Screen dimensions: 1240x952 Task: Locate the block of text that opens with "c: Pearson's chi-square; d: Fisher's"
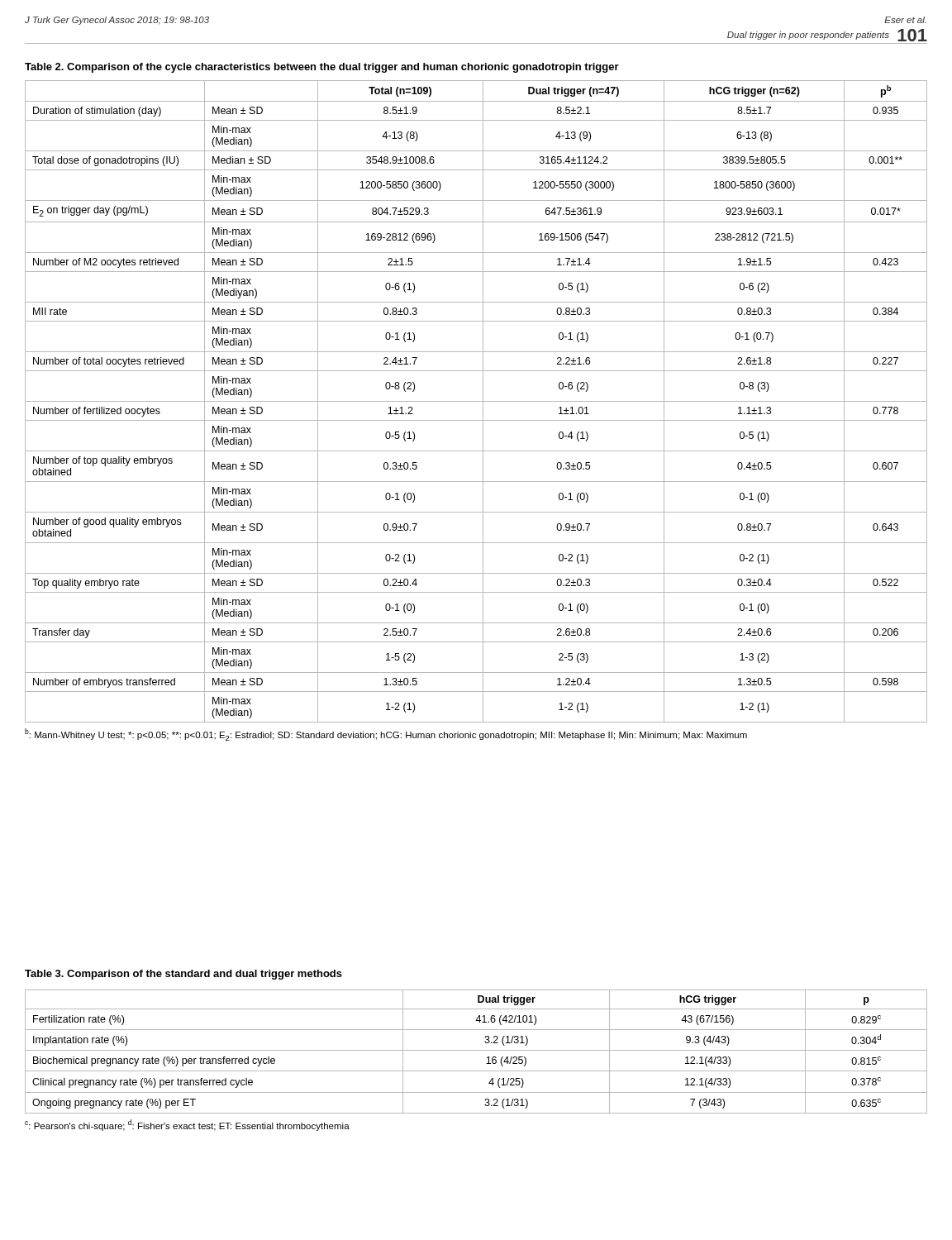coord(187,1124)
